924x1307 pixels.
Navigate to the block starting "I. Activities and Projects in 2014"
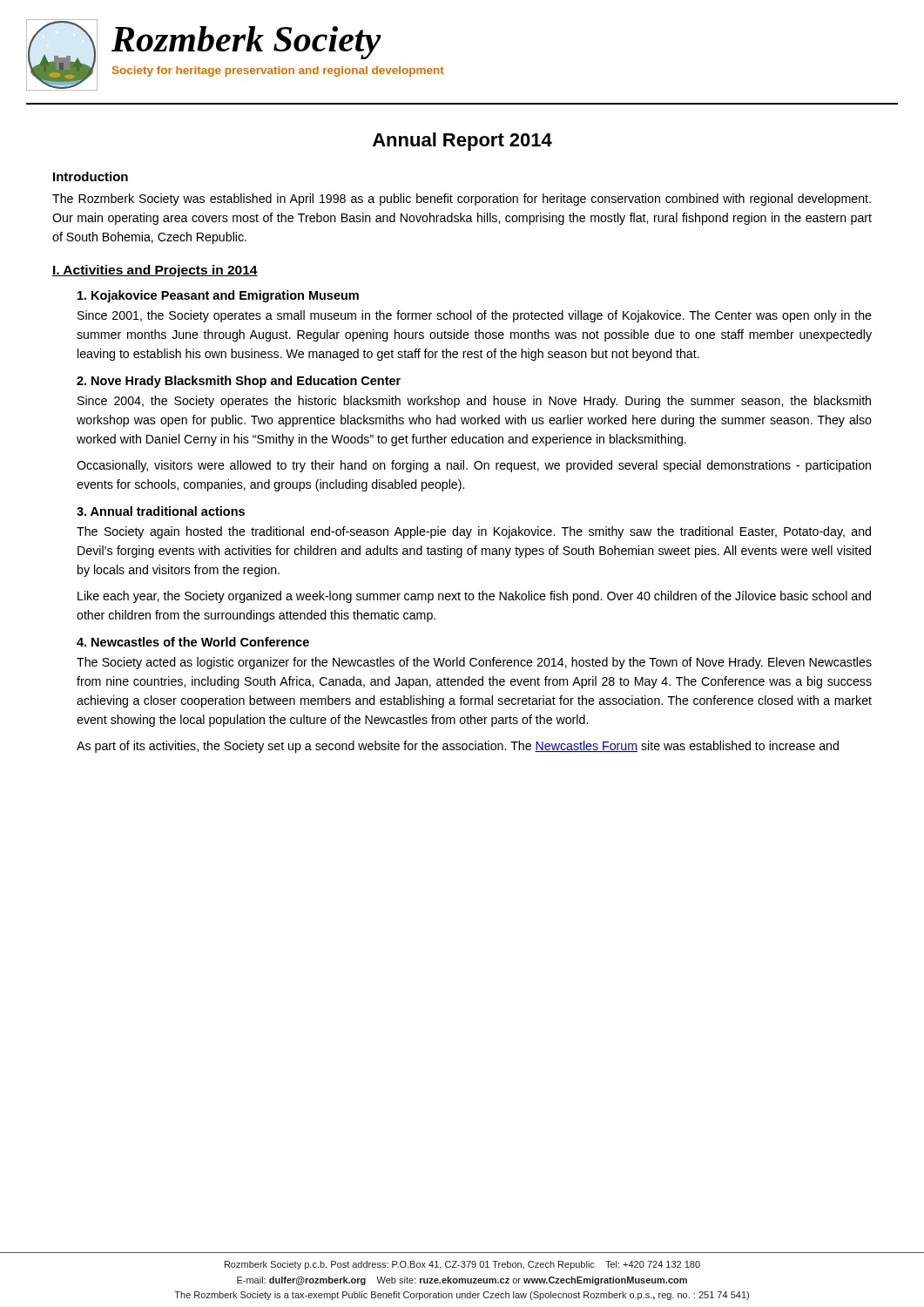pos(155,270)
